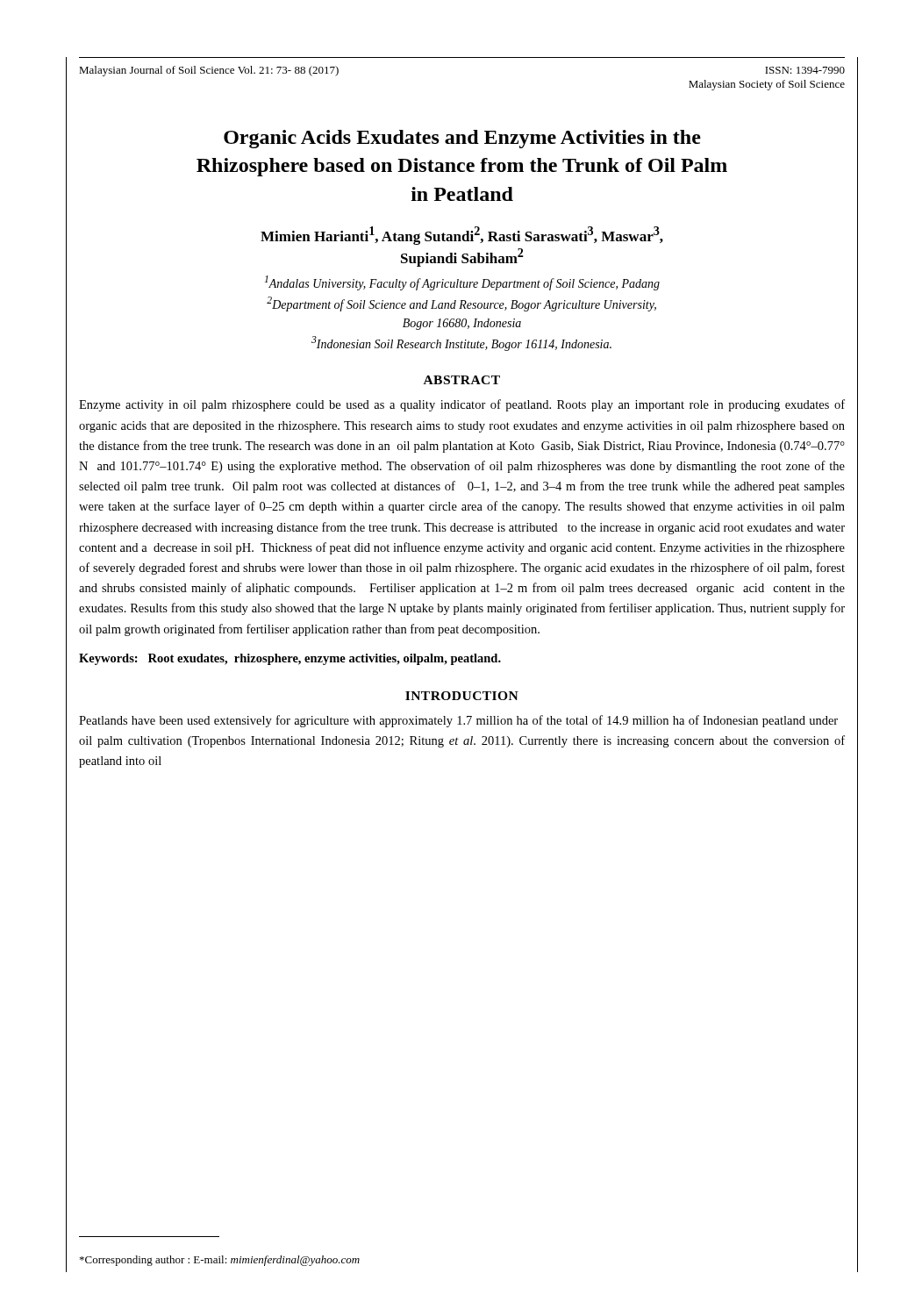This screenshot has height=1316, width=915.
Task: Locate the text block with the text "Mimien Harianti1, Atang Sutandi2, Rasti Saraswati3,"
Action: tap(462, 245)
